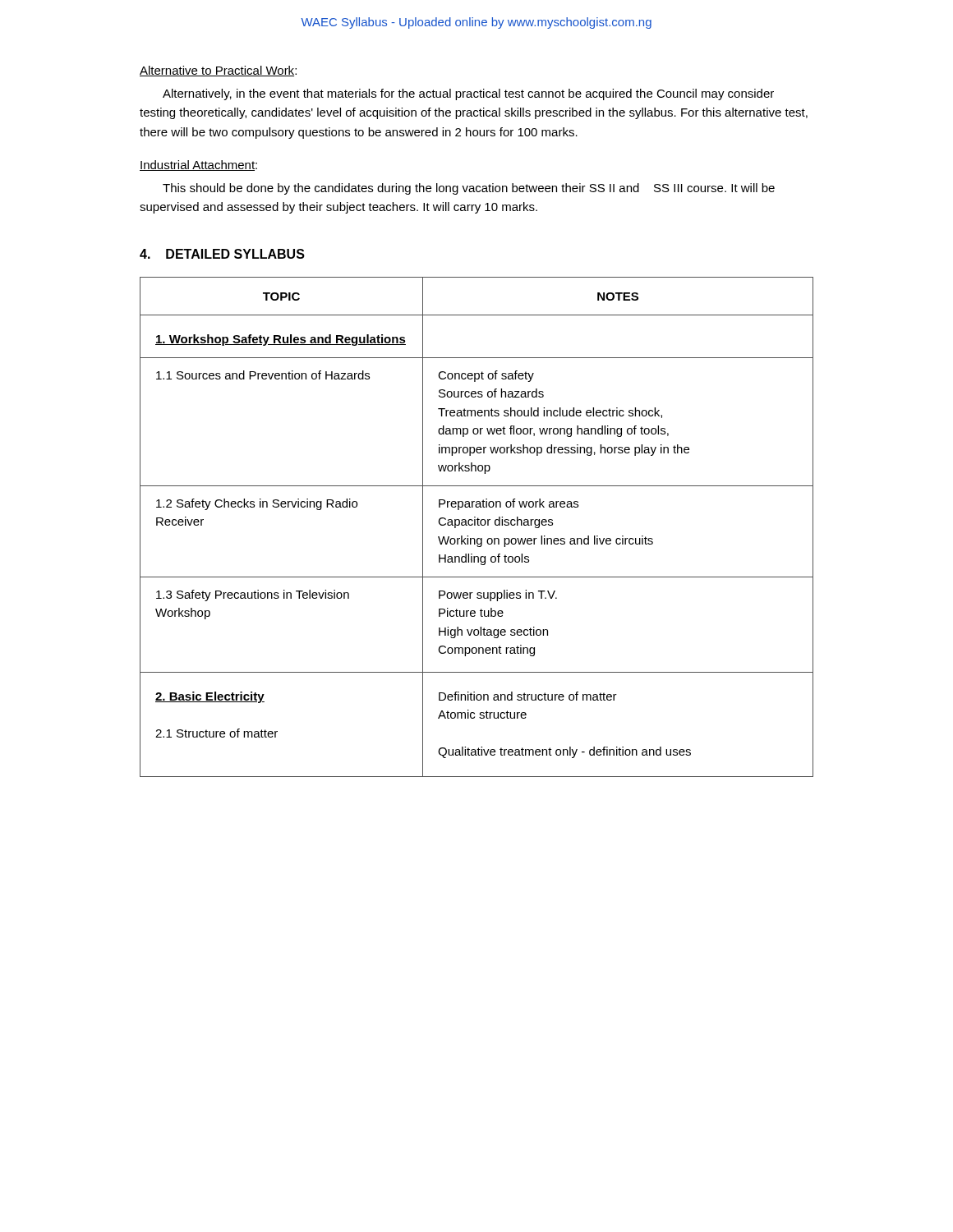Point to the element starting "This should be"
The height and width of the screenshot is (1232, 953).
pos(457,197)
